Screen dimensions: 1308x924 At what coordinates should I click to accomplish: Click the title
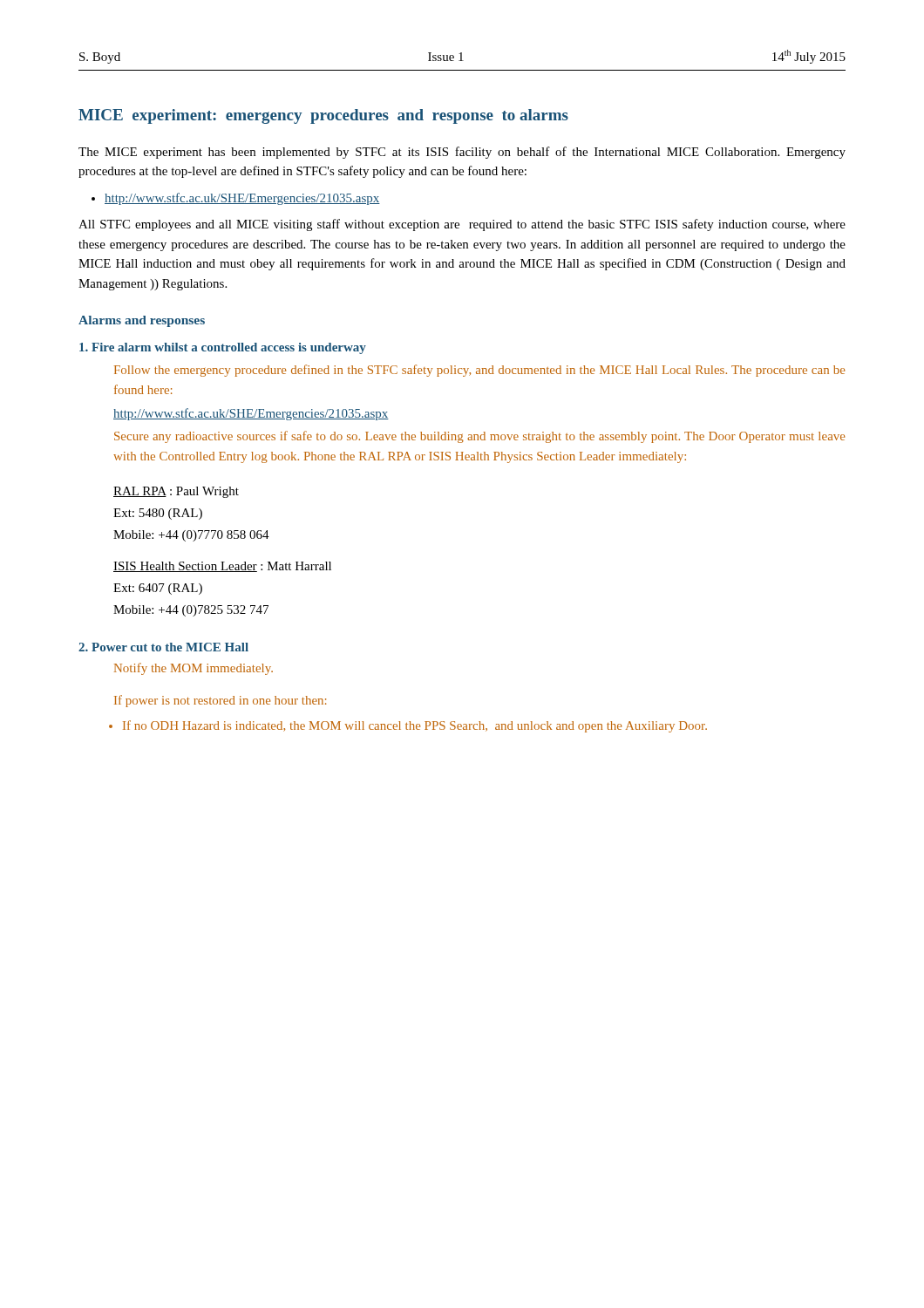tap(462, 115)
